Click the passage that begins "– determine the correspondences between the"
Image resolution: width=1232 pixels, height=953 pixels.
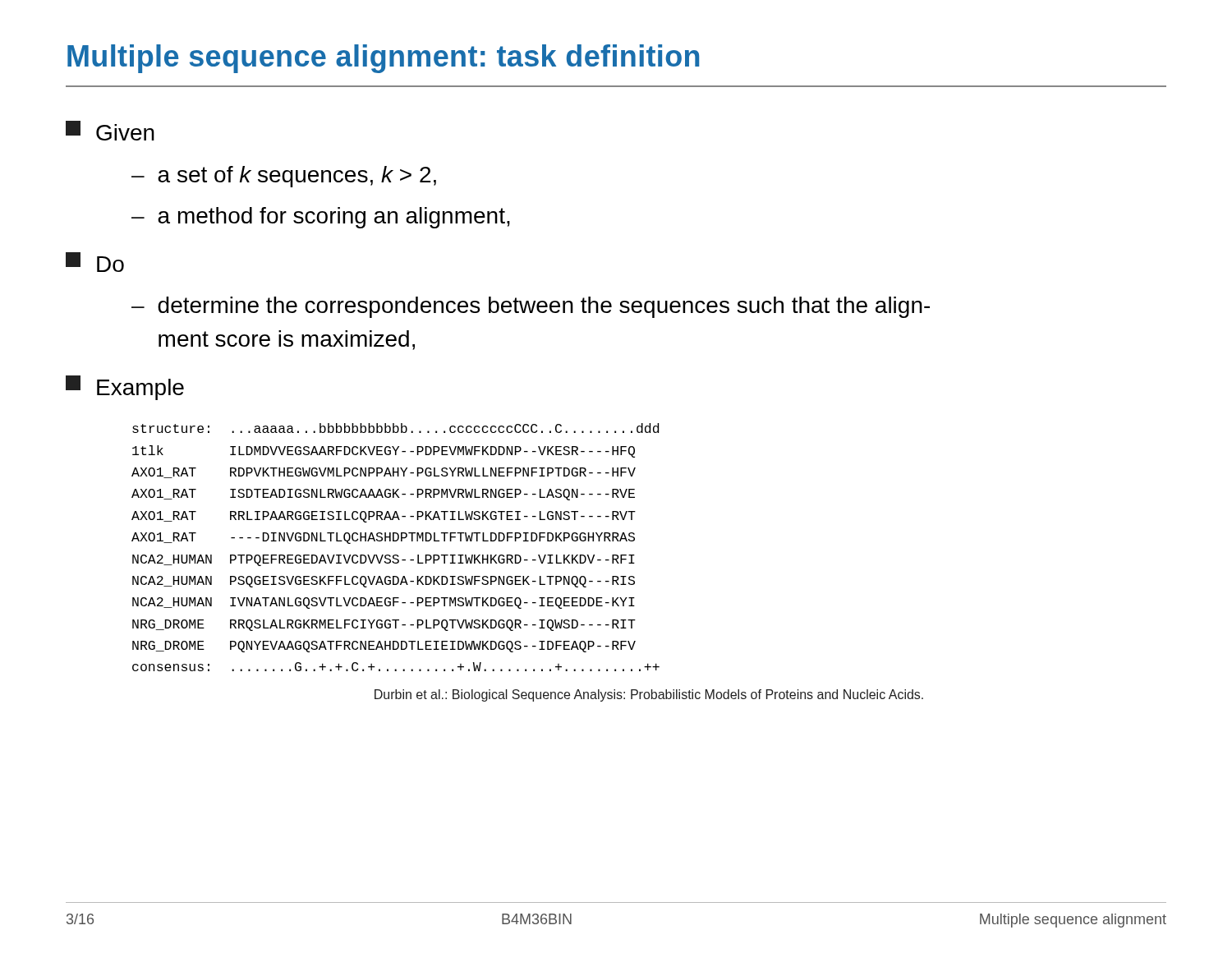click(531, 323)
